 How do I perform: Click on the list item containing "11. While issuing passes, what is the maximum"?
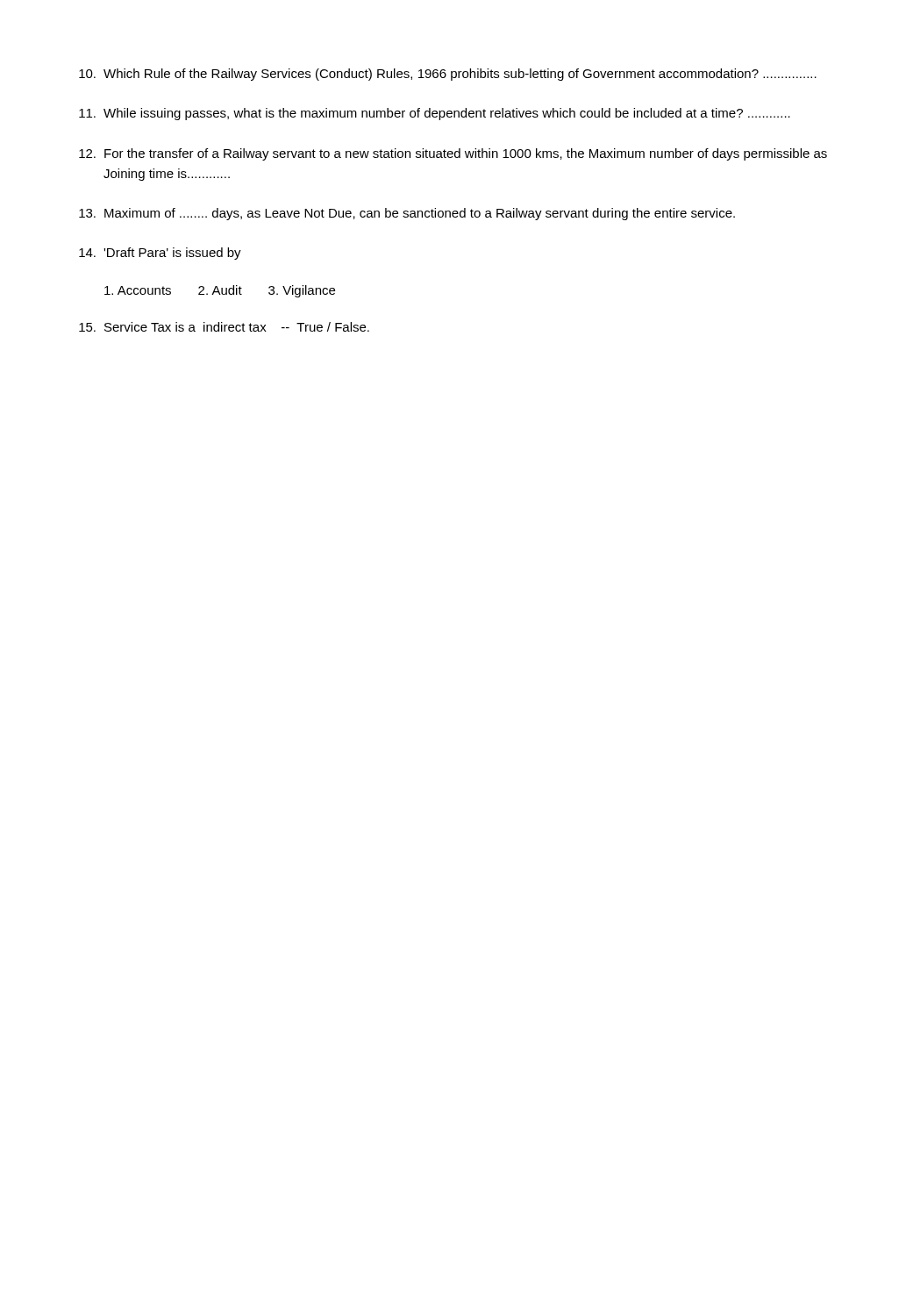458,113
